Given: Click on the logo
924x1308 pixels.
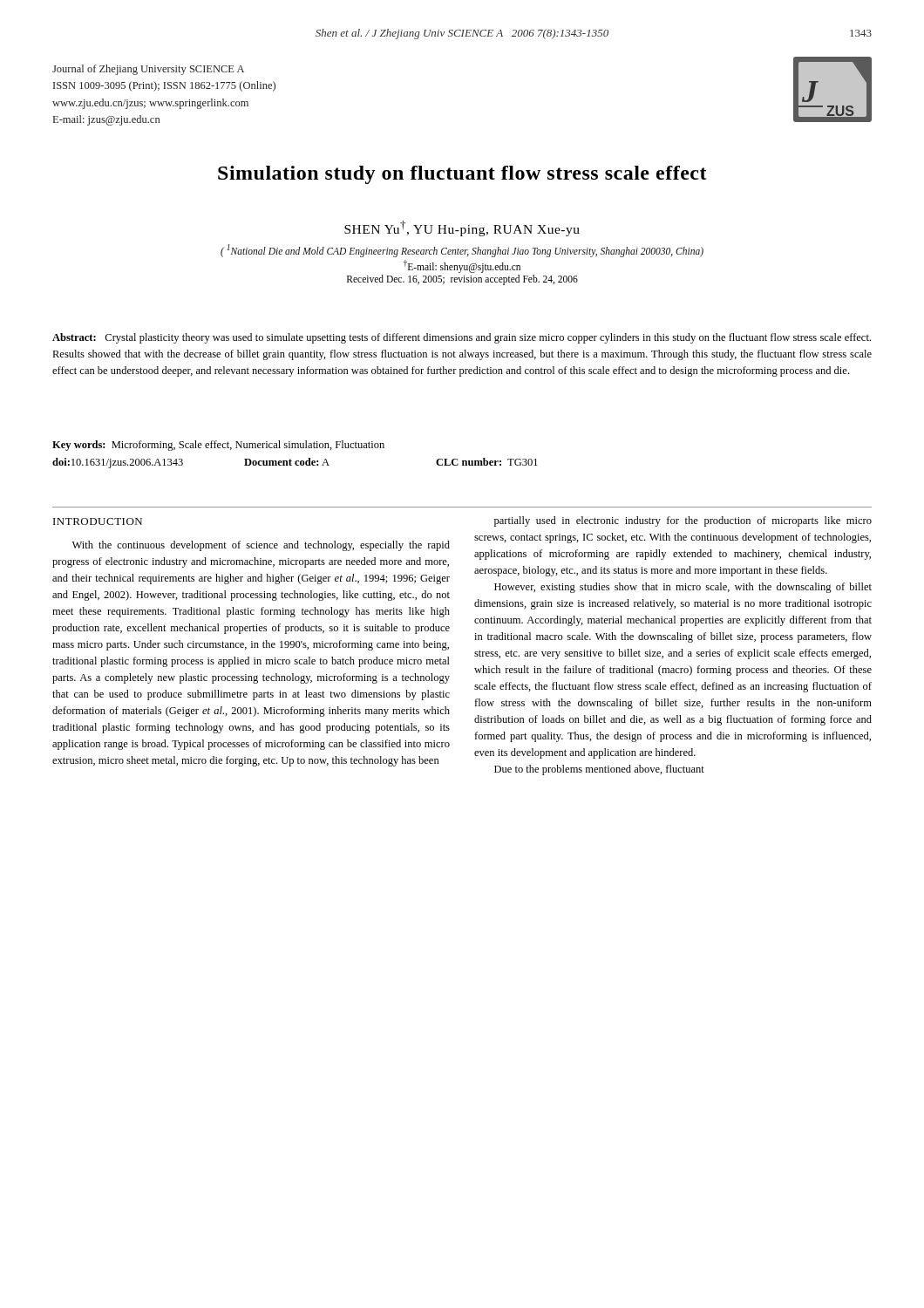Looking at the screenshot, I should pyautogui.click(x=832, y=89).
